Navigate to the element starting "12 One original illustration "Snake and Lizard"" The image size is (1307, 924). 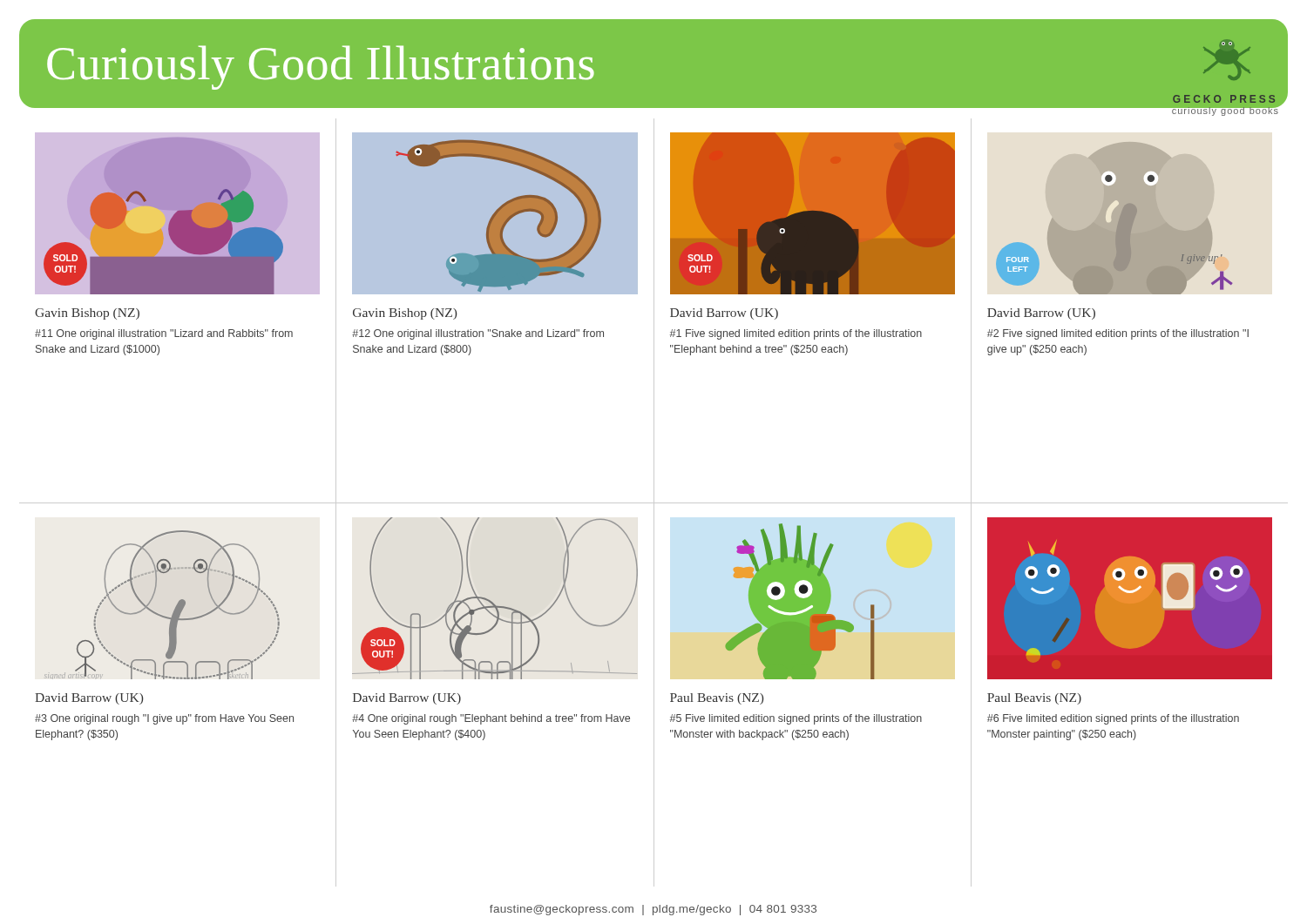click(478, 341)
